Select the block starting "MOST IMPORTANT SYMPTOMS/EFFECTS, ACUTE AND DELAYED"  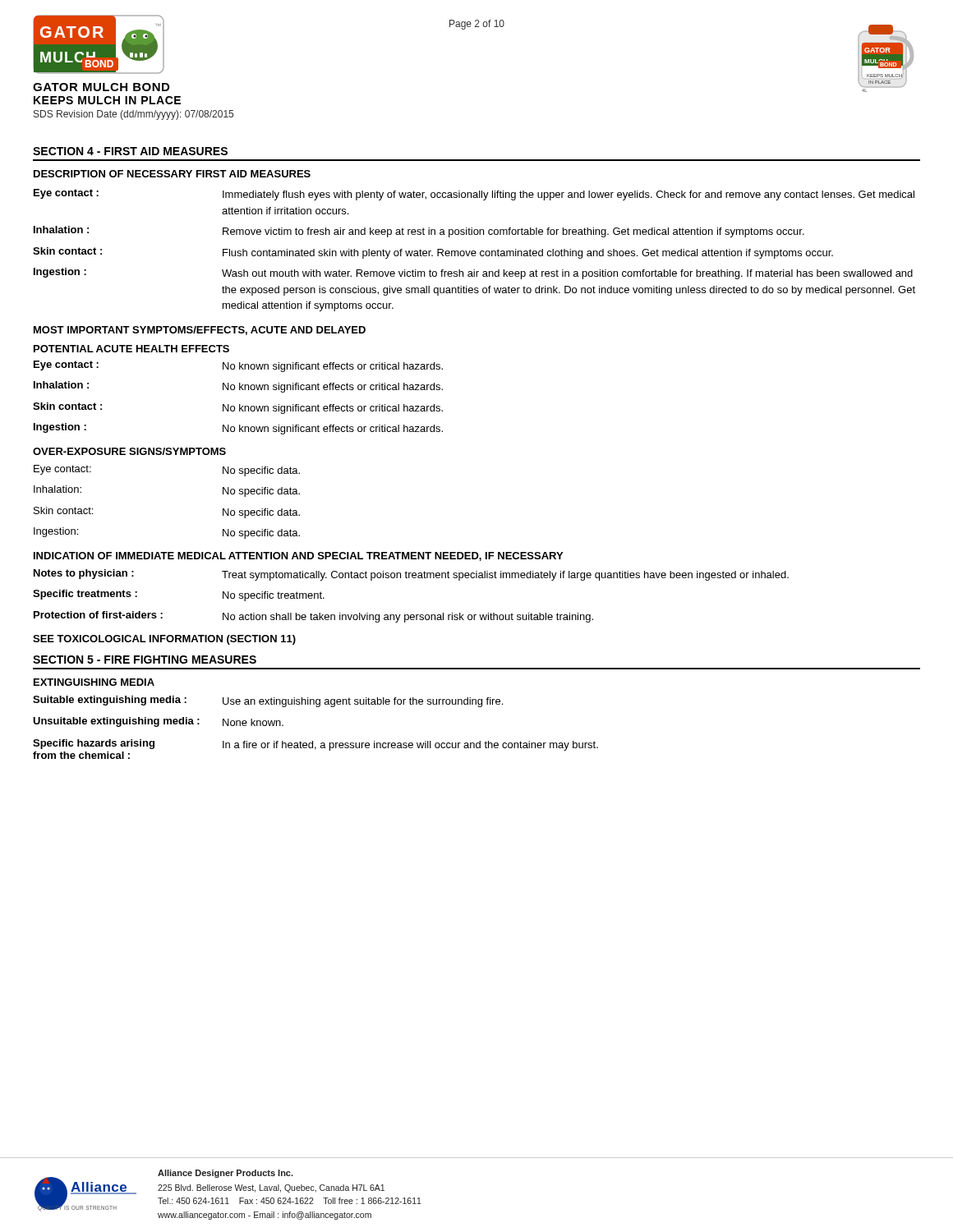[199, 329]
